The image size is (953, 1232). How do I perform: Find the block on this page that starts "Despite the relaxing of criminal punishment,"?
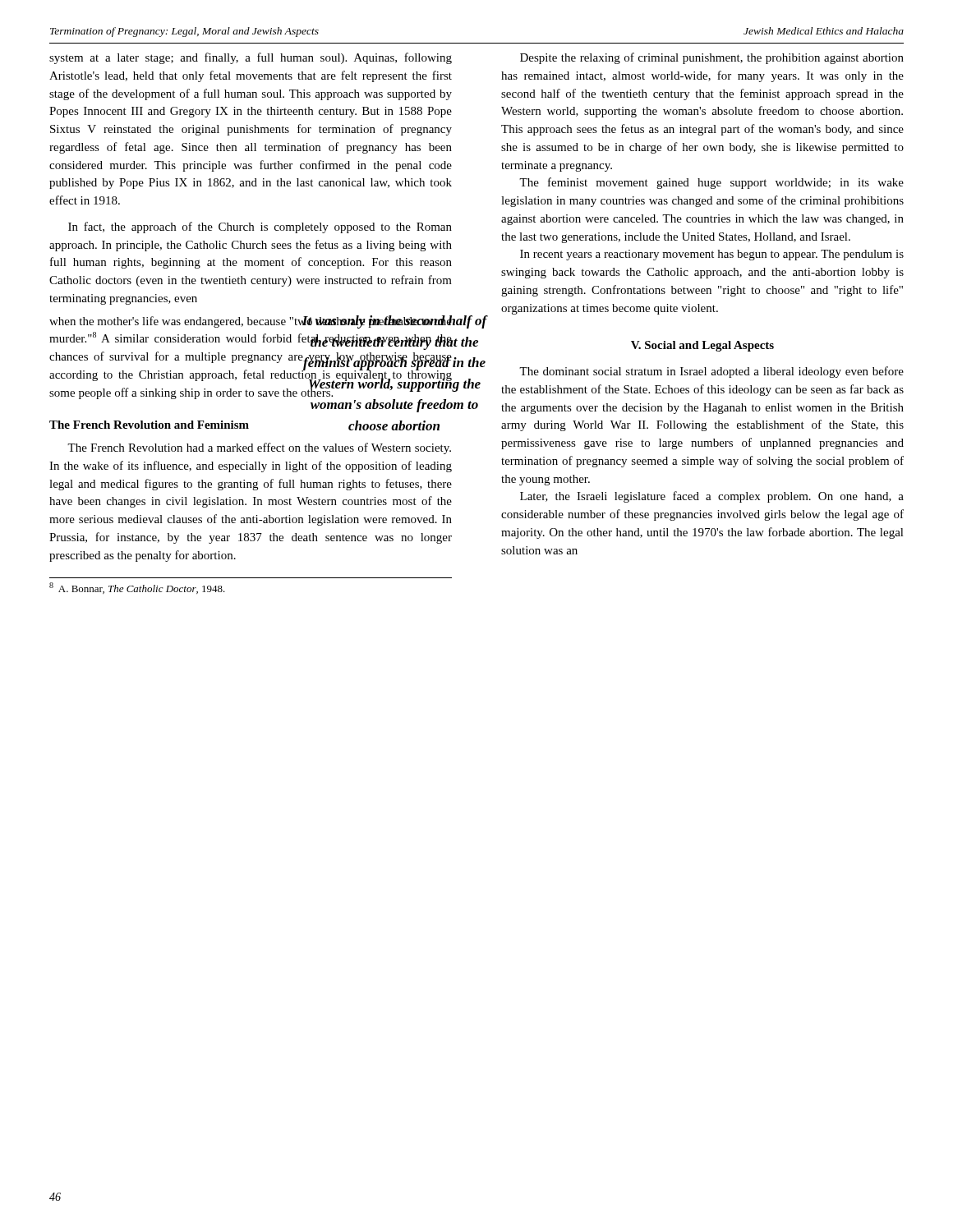pyautogui.click(x=702, y=304)
